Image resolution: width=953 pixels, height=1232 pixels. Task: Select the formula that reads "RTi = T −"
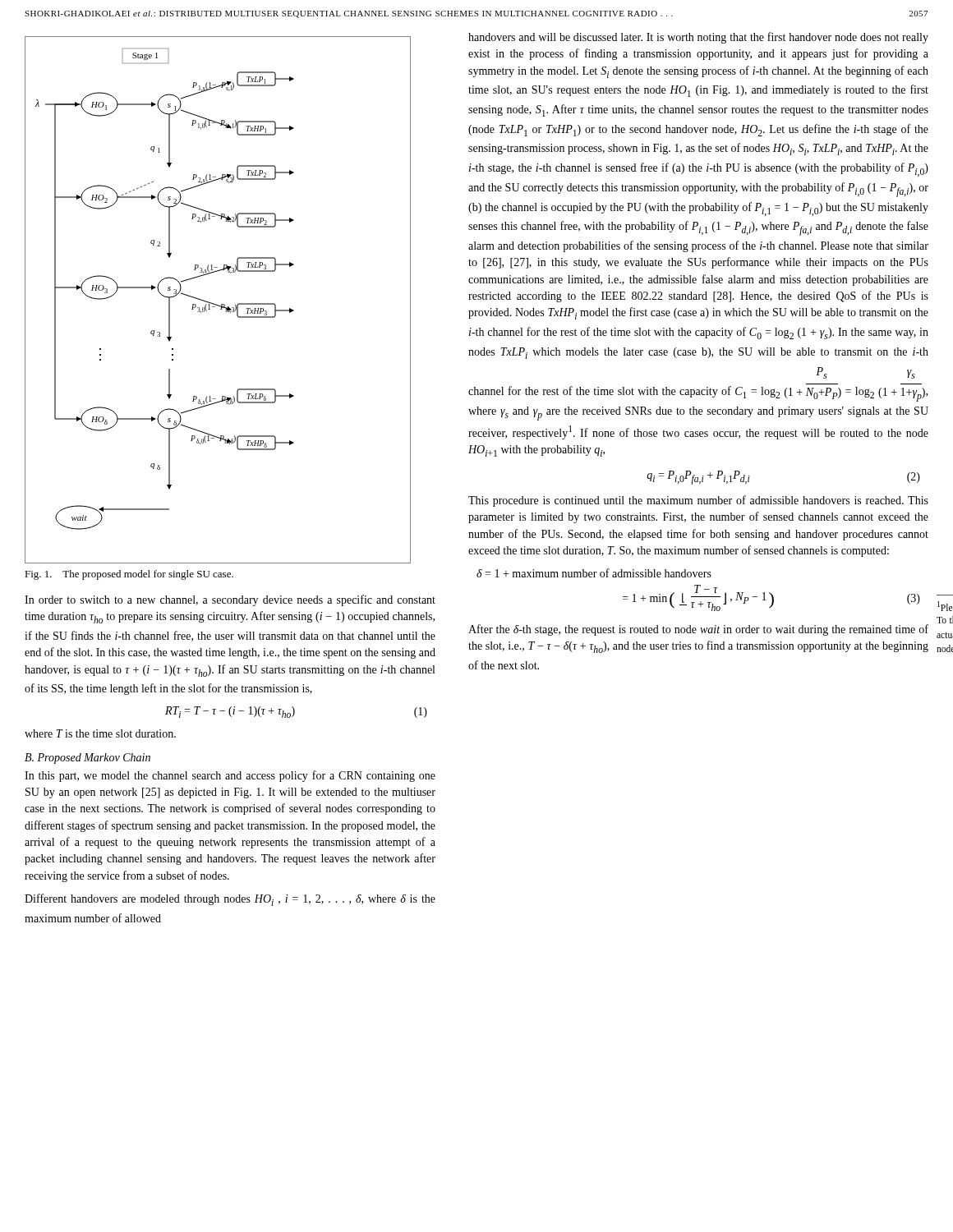(296, 712)
